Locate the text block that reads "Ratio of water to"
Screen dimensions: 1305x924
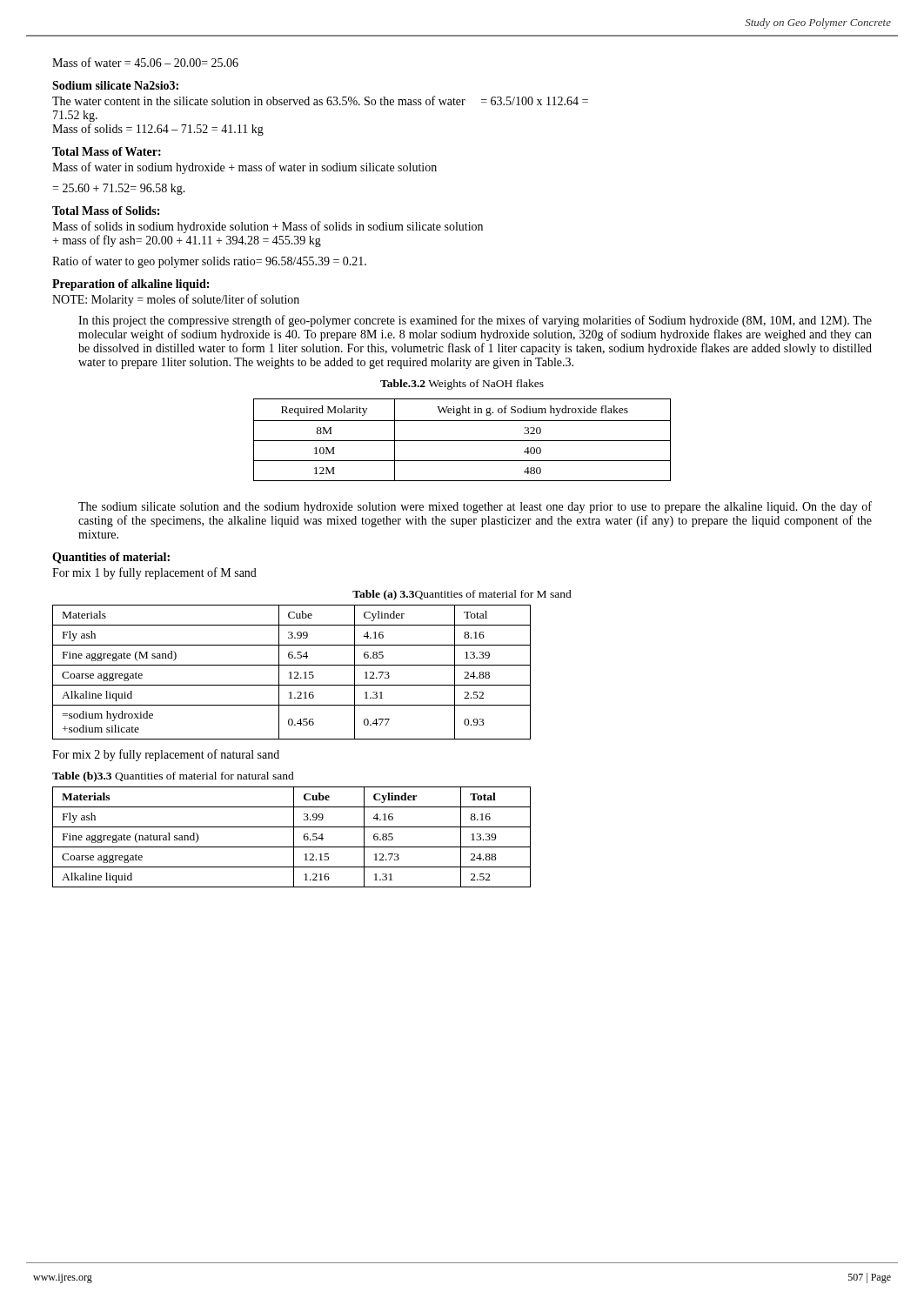point(210,261)
